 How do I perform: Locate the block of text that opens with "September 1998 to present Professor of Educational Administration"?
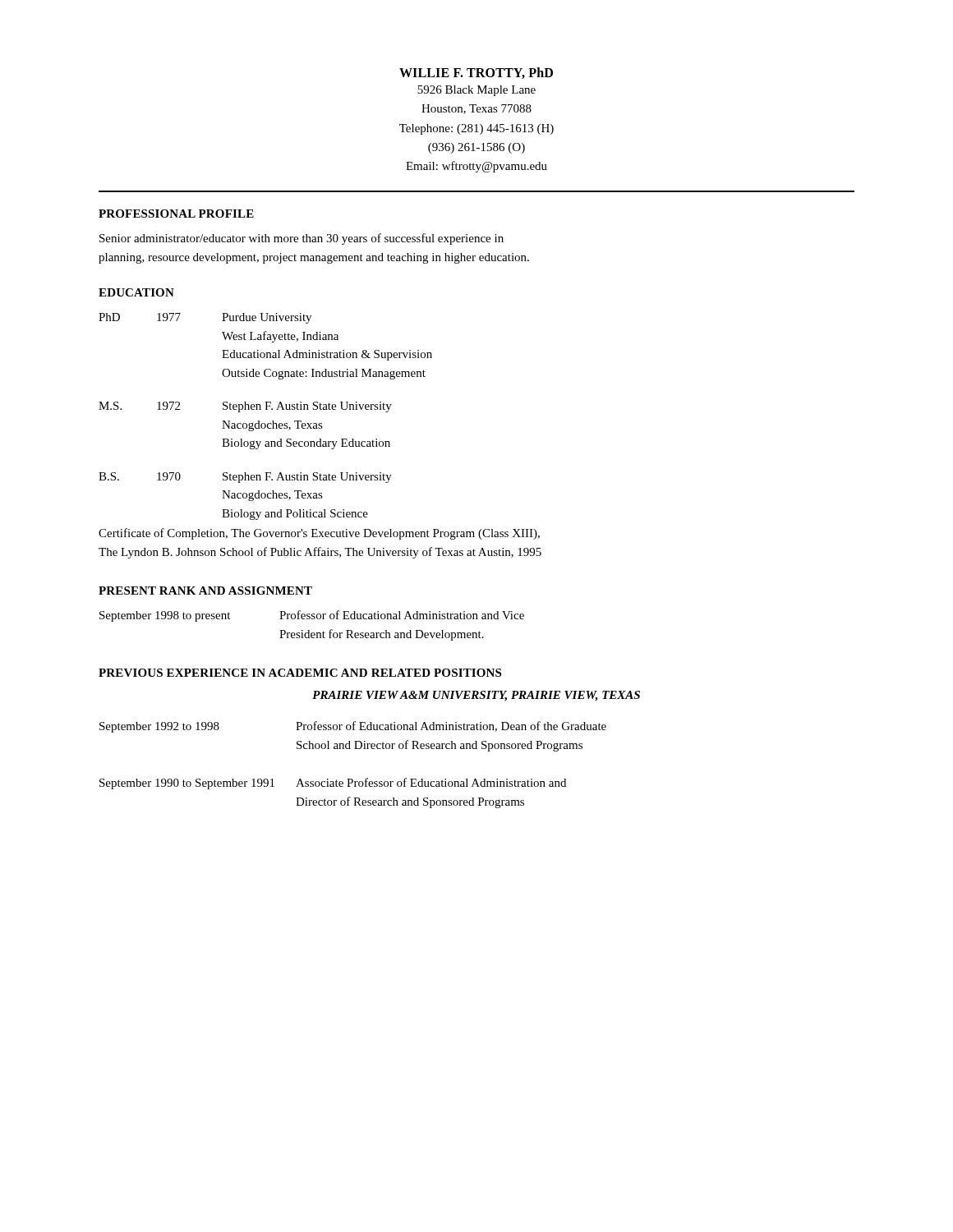(x=476, y=625)
